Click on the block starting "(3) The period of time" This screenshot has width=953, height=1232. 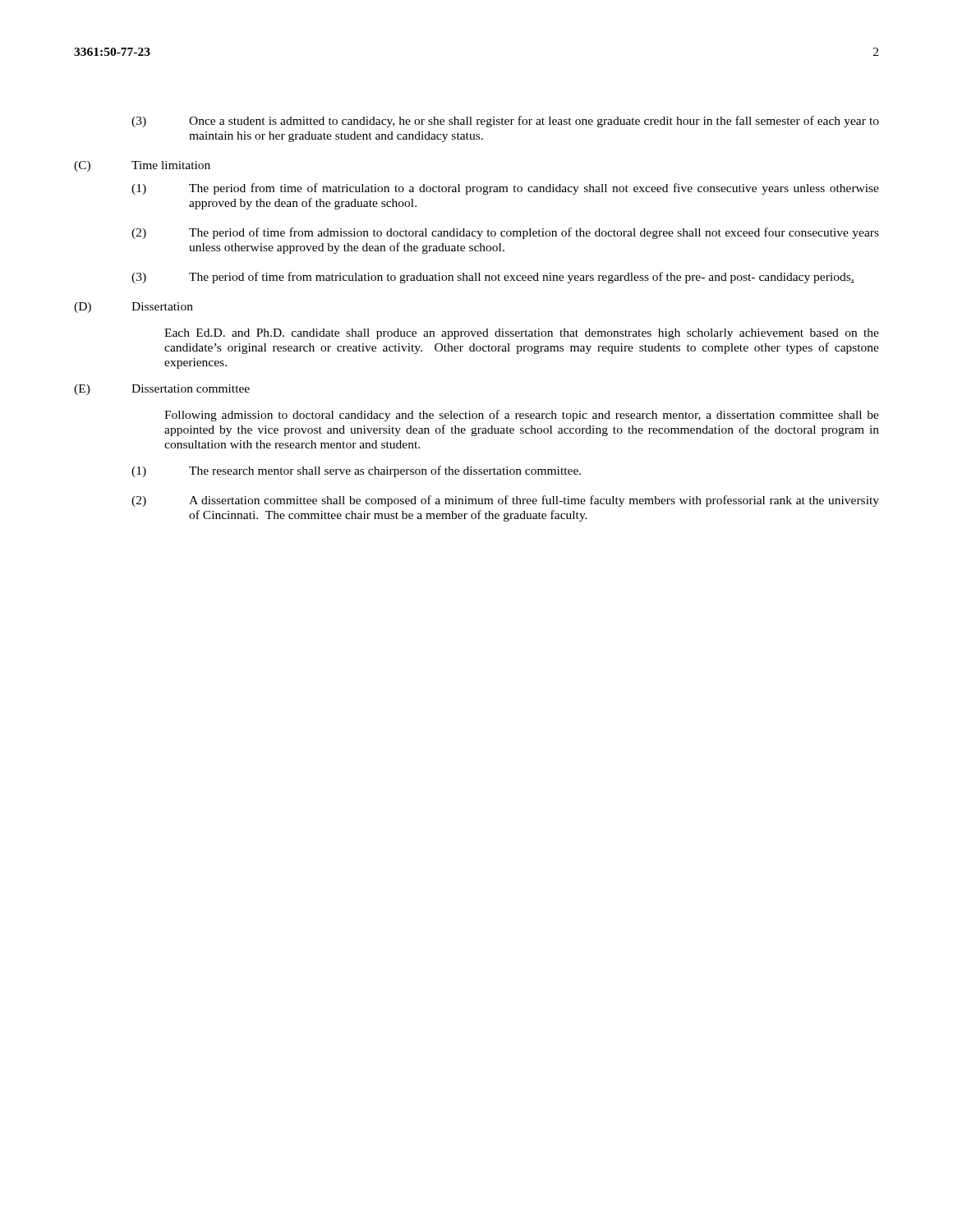point(505,277)
